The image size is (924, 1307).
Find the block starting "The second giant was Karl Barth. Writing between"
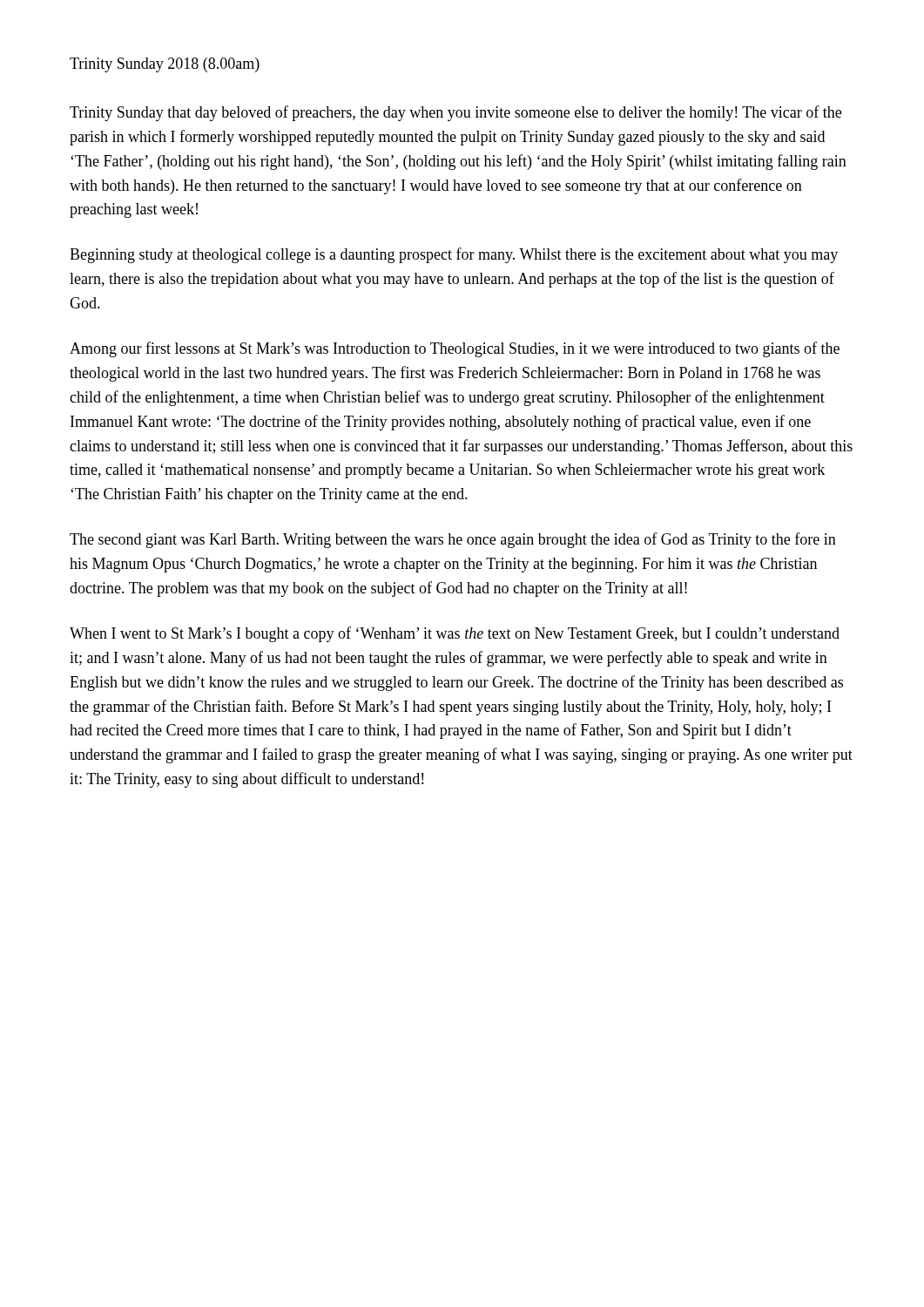point(453,564)
